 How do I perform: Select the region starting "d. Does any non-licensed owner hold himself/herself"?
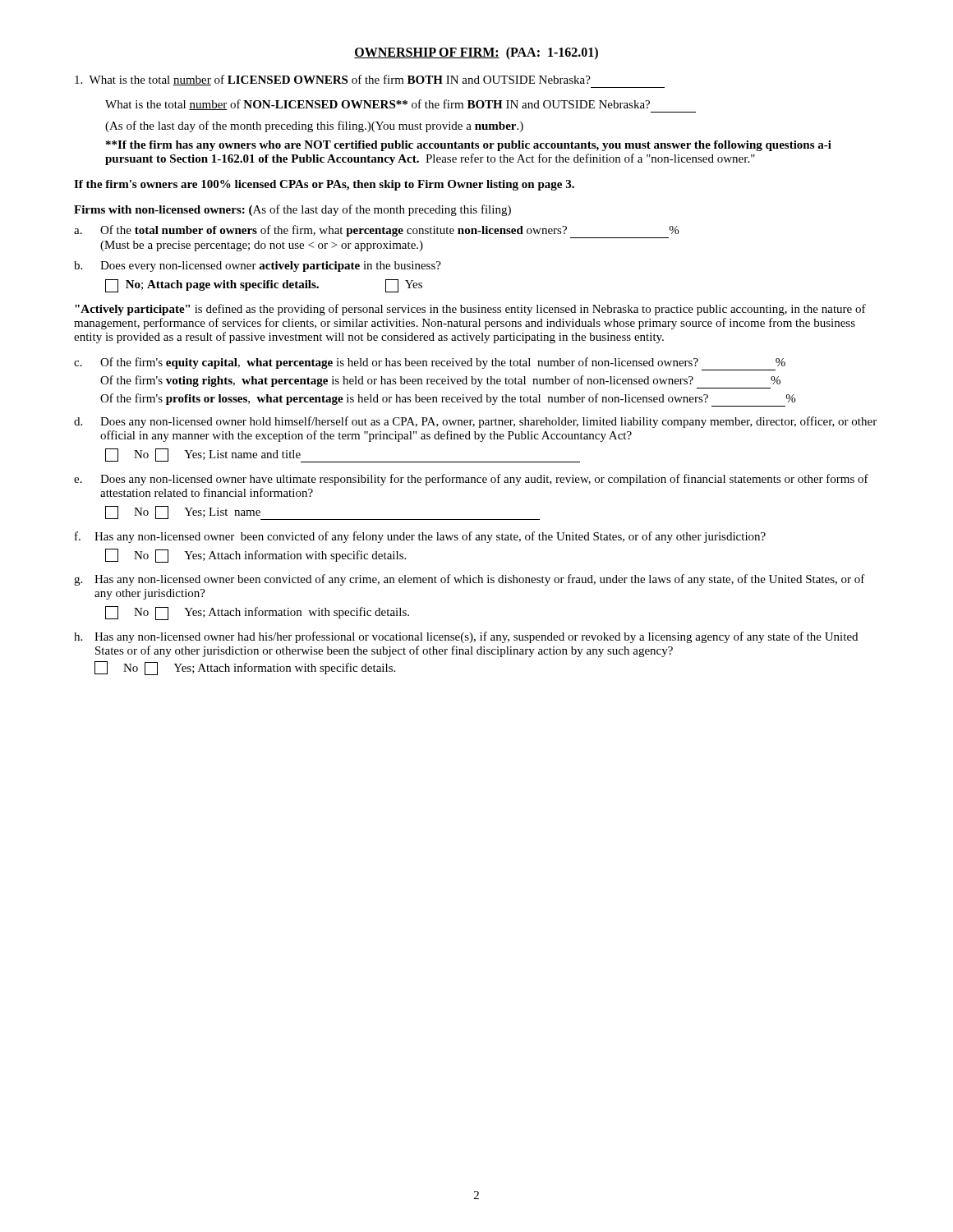pyautogui.click(x=476, y=428)
